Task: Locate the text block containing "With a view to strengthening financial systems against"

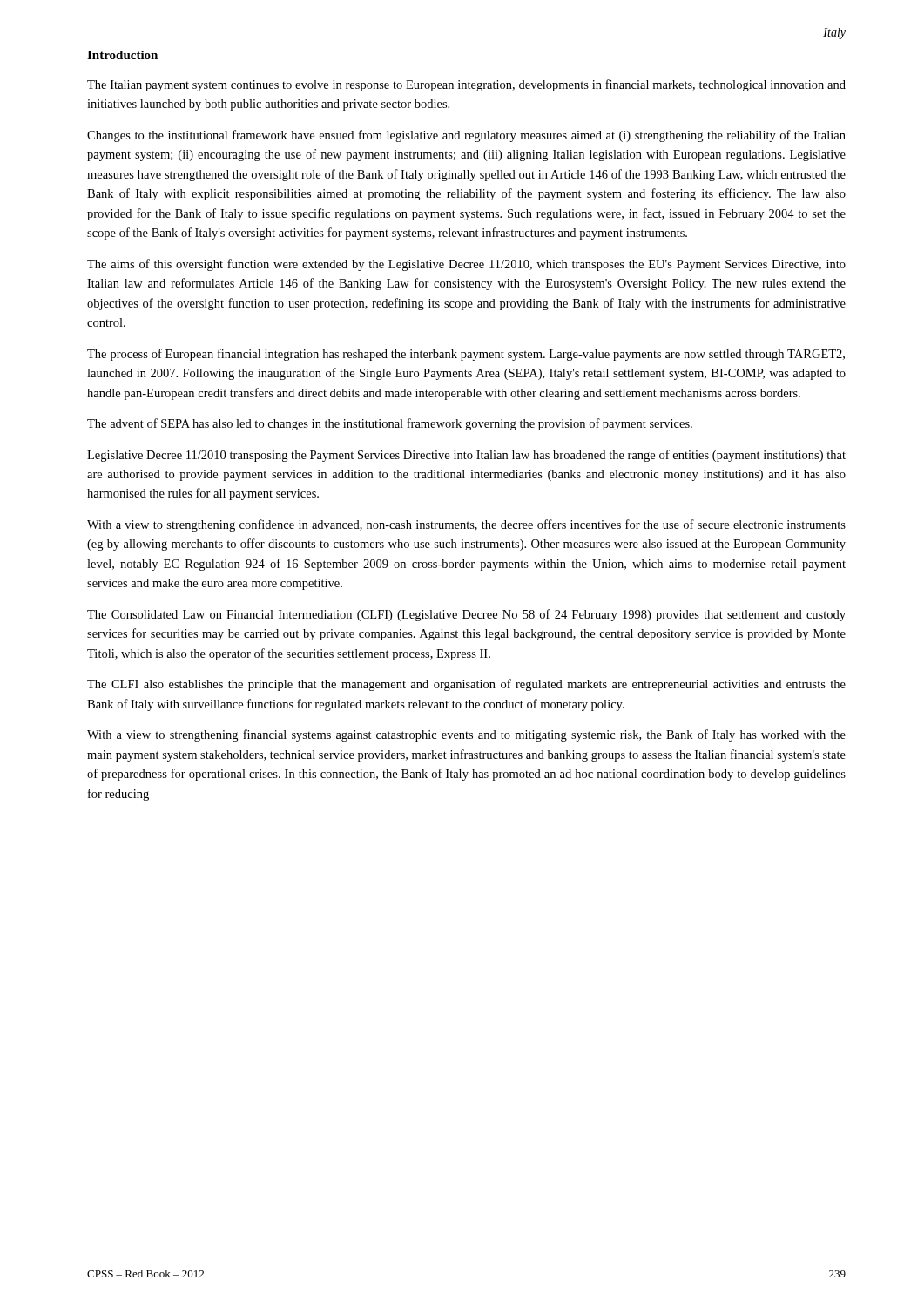Action: [466, 764]
